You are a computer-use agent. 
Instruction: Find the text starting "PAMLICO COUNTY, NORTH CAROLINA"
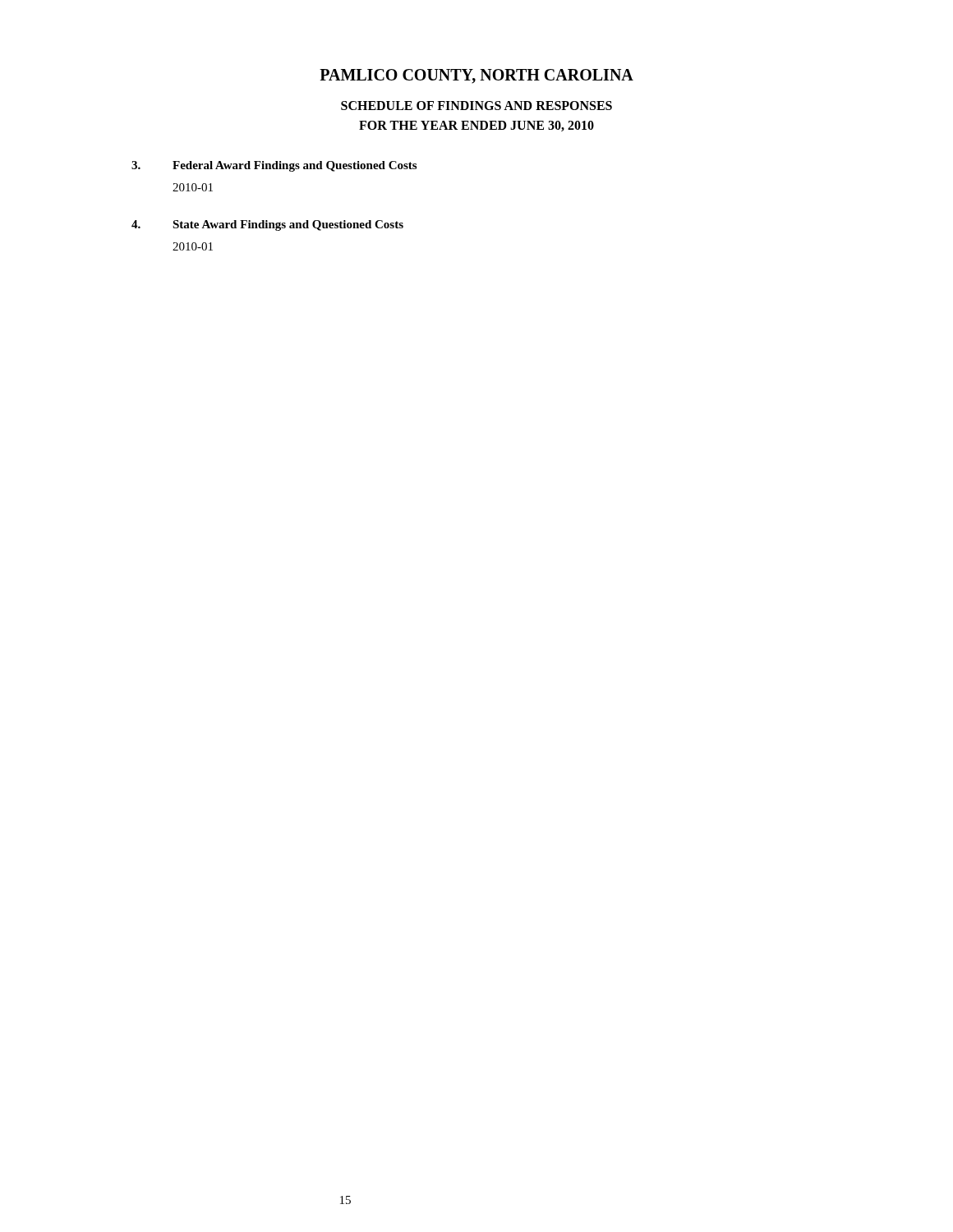[x=476, y=75]
